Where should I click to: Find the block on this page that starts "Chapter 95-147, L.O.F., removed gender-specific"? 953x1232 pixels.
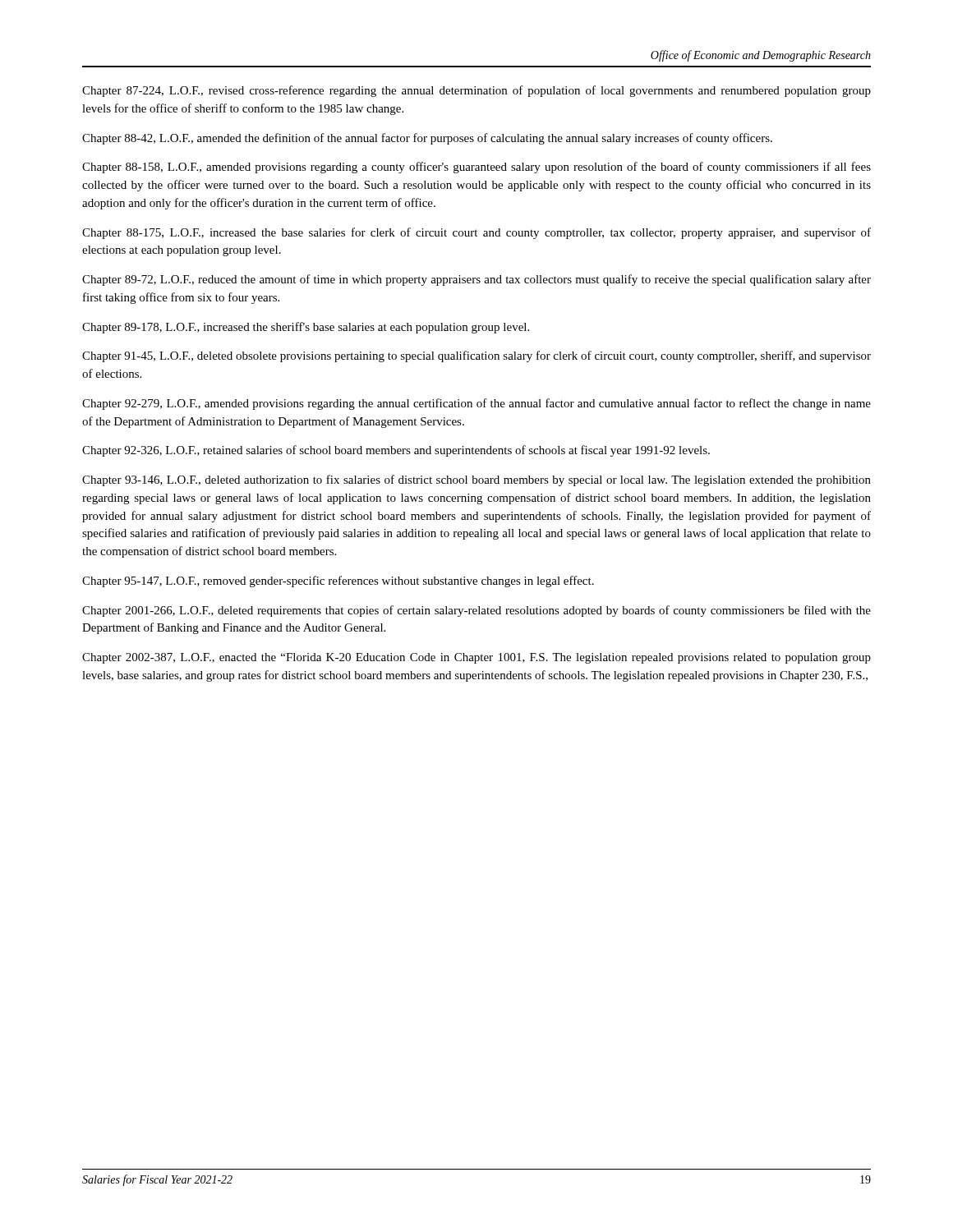pos(338,580)
